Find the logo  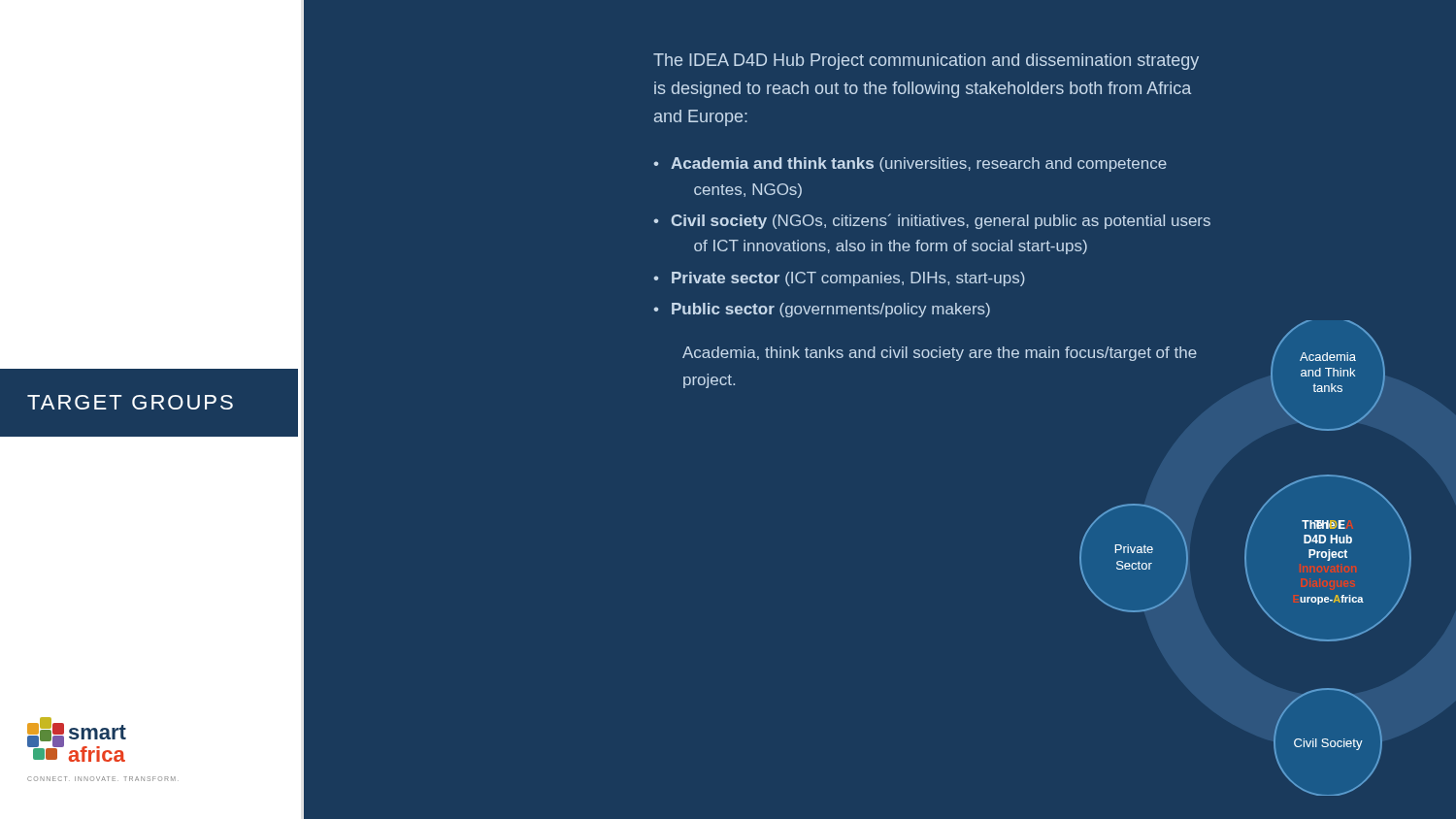click(x=107, y=749)
